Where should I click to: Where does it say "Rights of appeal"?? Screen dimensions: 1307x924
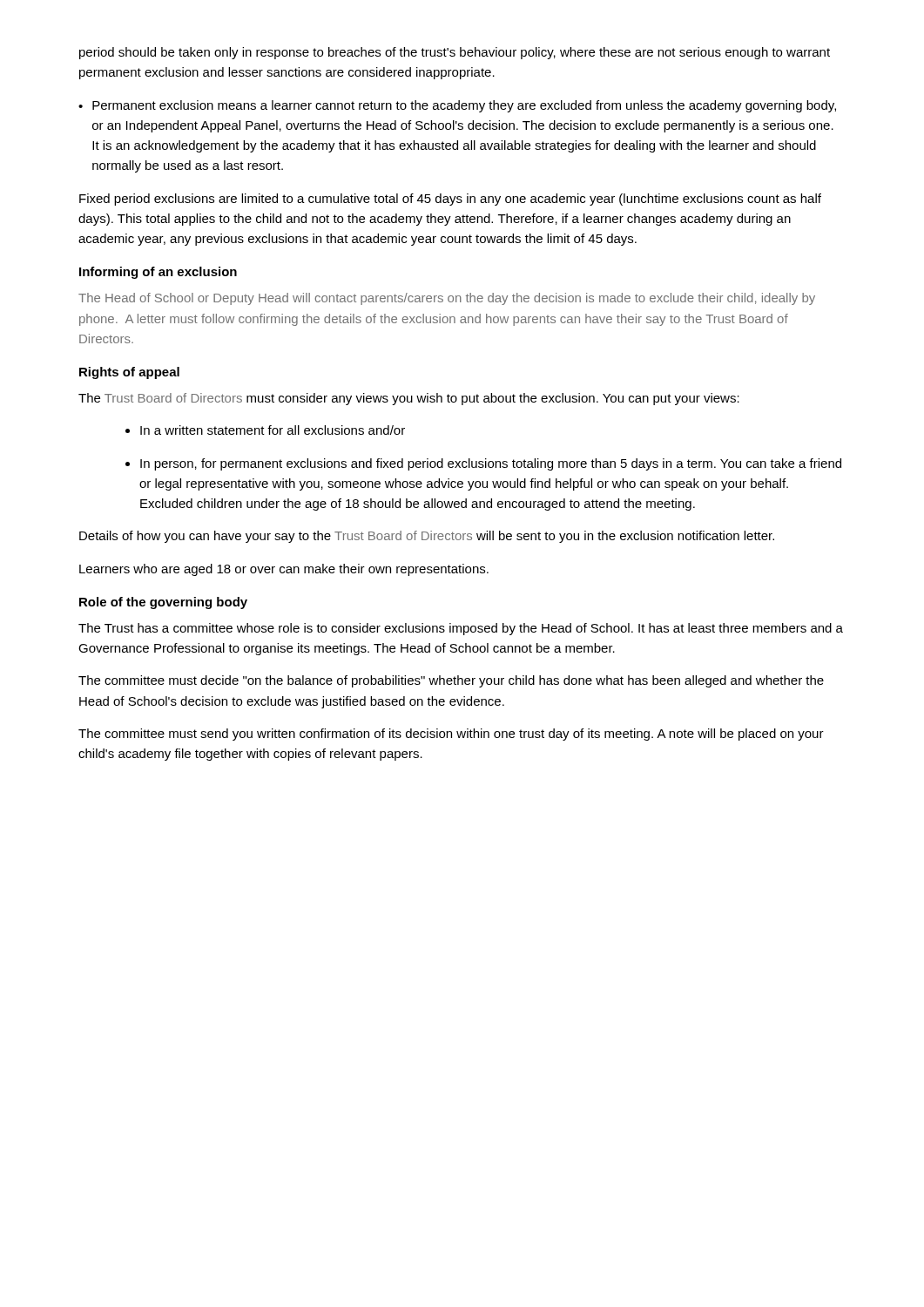coord(129,372)
